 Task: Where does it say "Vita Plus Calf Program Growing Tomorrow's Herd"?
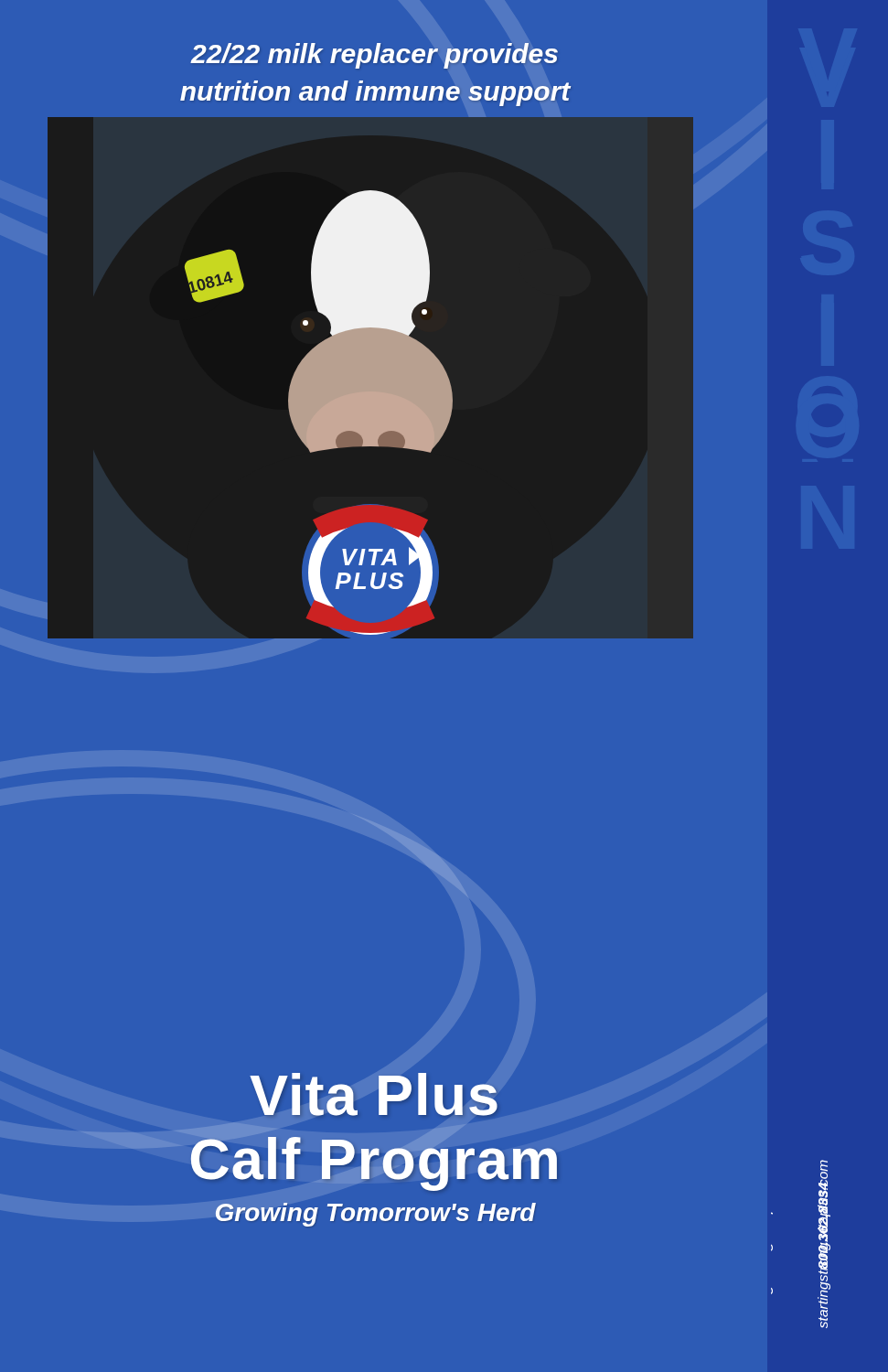[375, 1146]
